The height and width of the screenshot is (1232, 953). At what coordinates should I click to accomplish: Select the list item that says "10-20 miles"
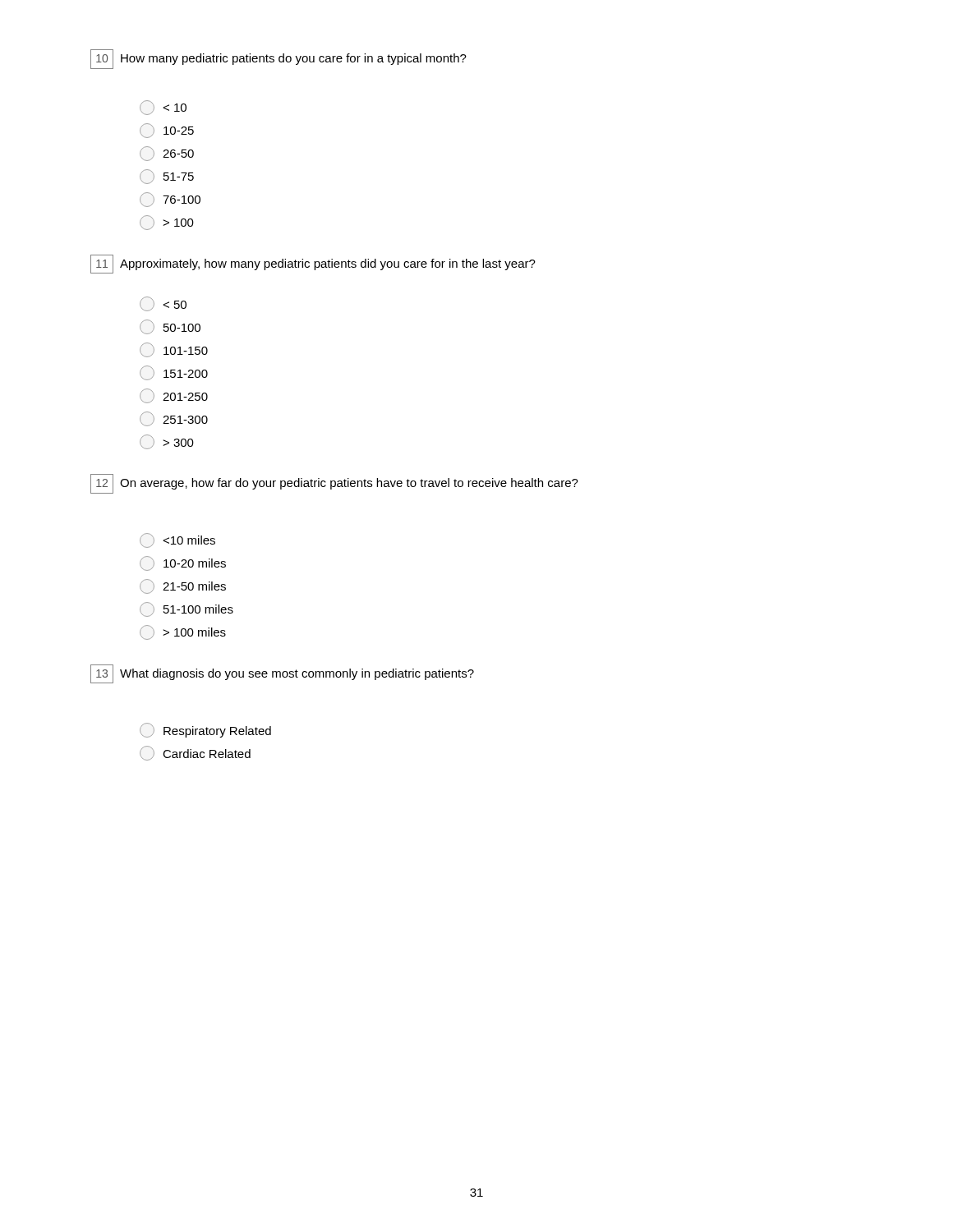(x=183, y=563)
